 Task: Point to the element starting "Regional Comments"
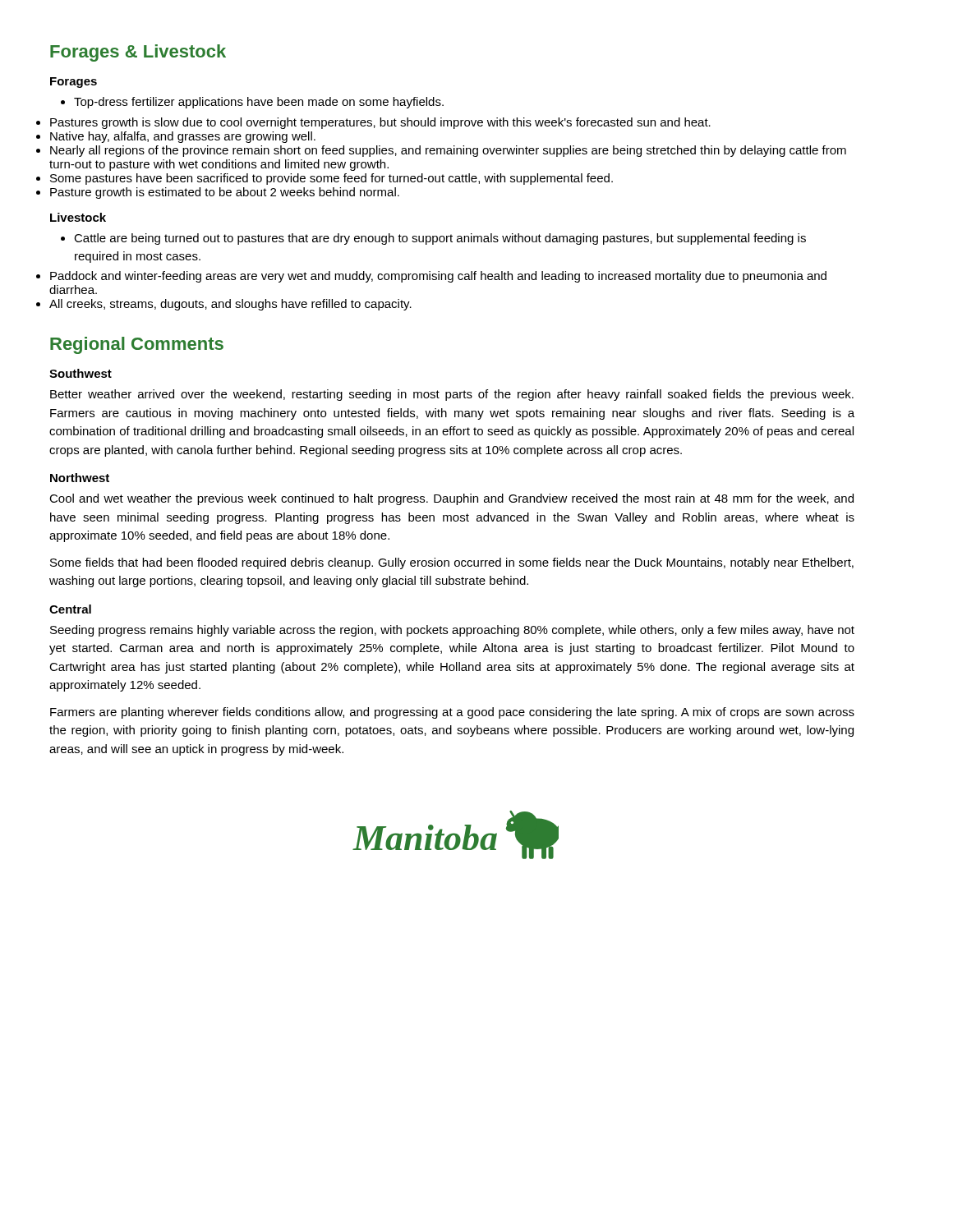pyautogui.click(x=137, y=345)
